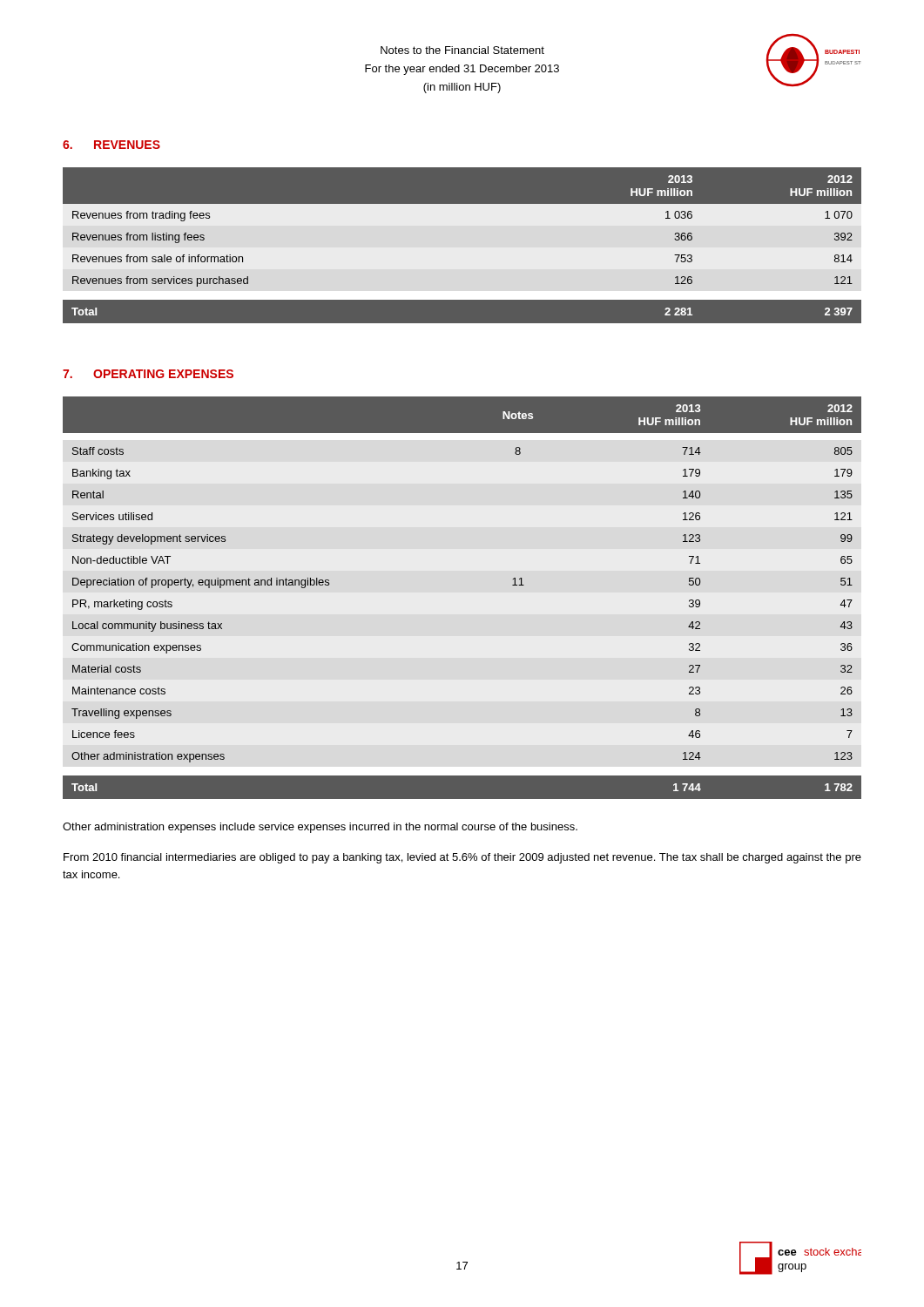This screenshot has height=1307, width=924.
Task: Locate the text block containing "Other administration expenses include service"
Action: 320,827
